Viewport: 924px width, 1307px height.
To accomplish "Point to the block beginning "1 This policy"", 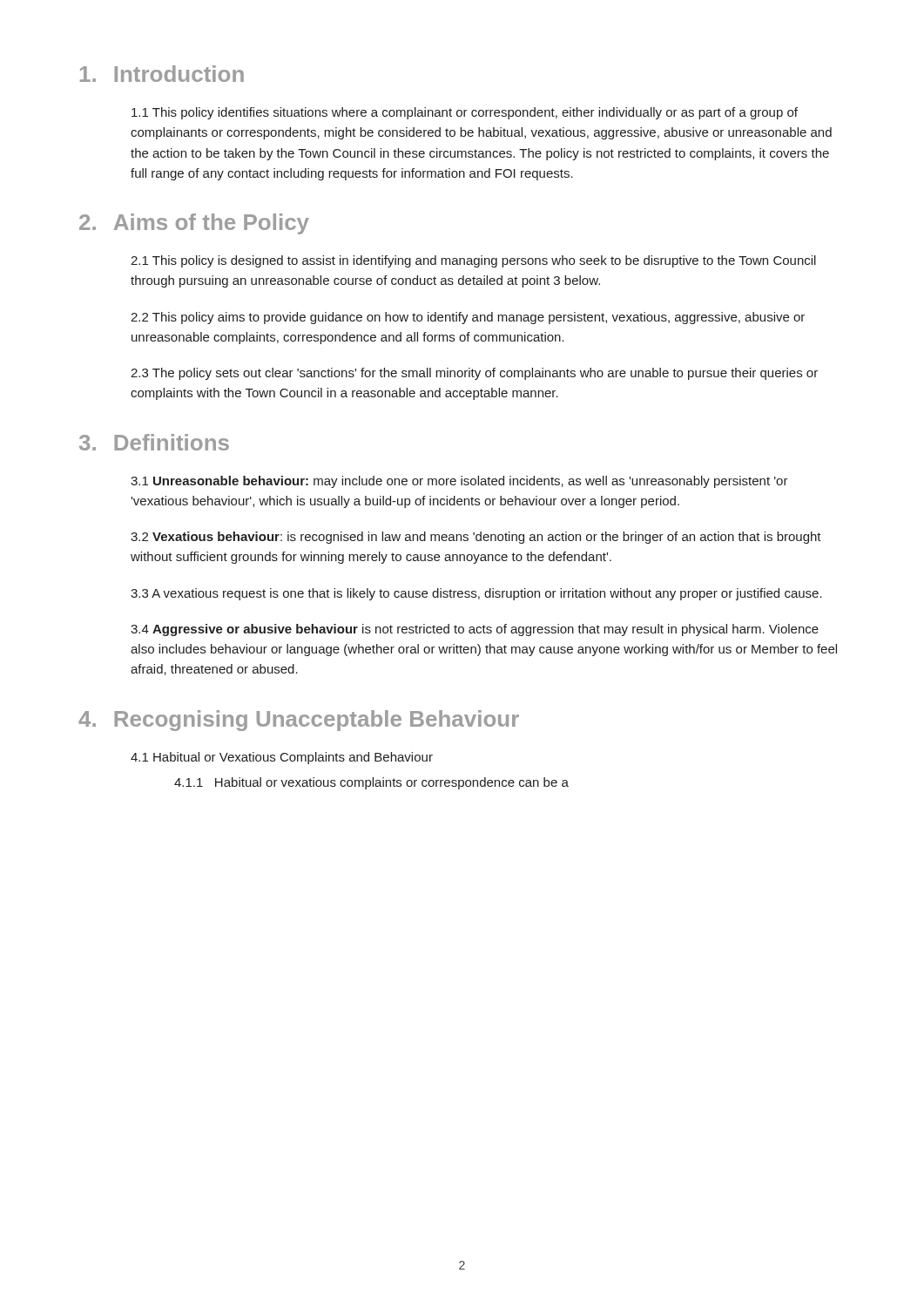I will [x=481, y=142].
